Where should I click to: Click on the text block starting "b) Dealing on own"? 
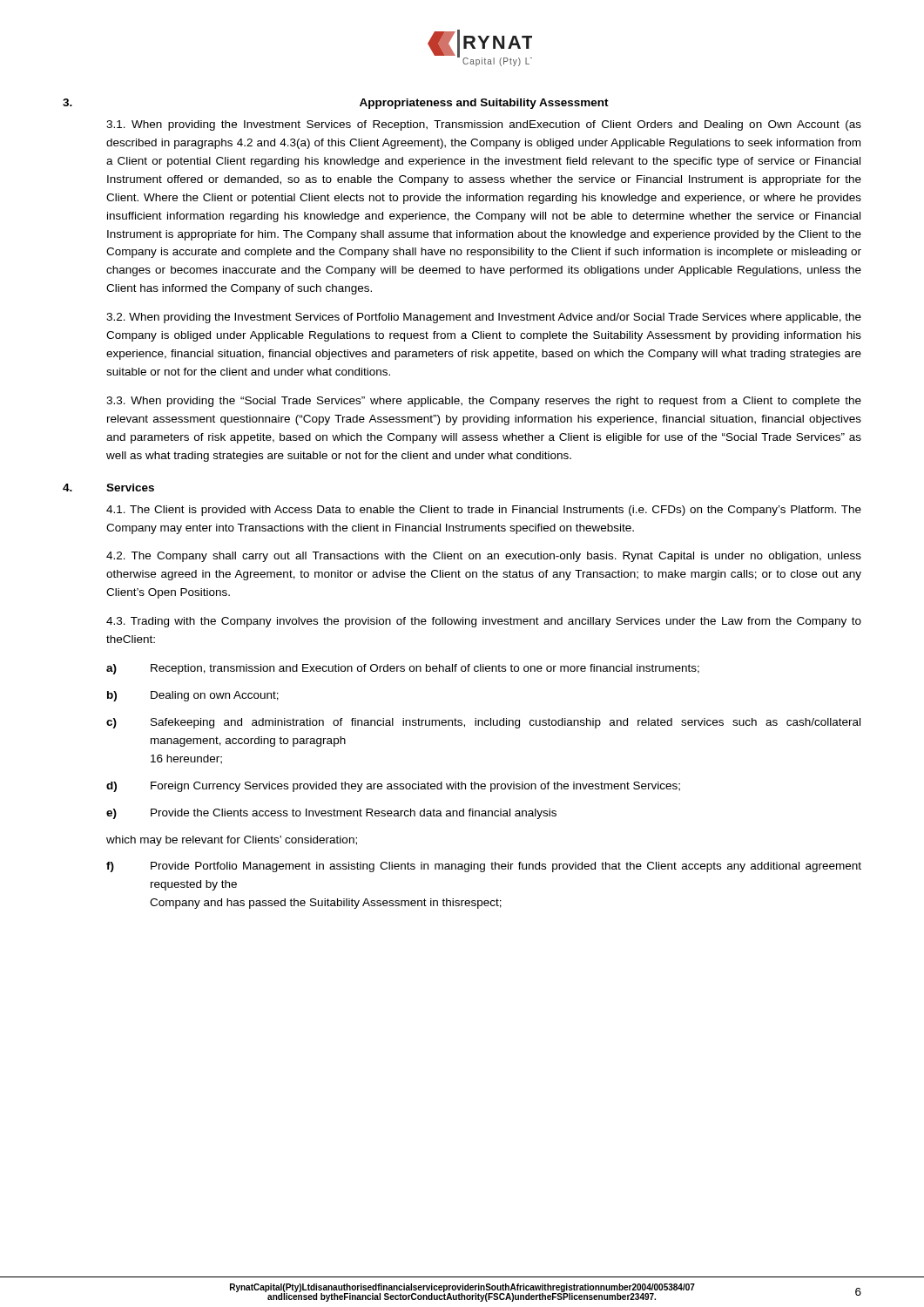pyautogui.click(x=193, y=696)
